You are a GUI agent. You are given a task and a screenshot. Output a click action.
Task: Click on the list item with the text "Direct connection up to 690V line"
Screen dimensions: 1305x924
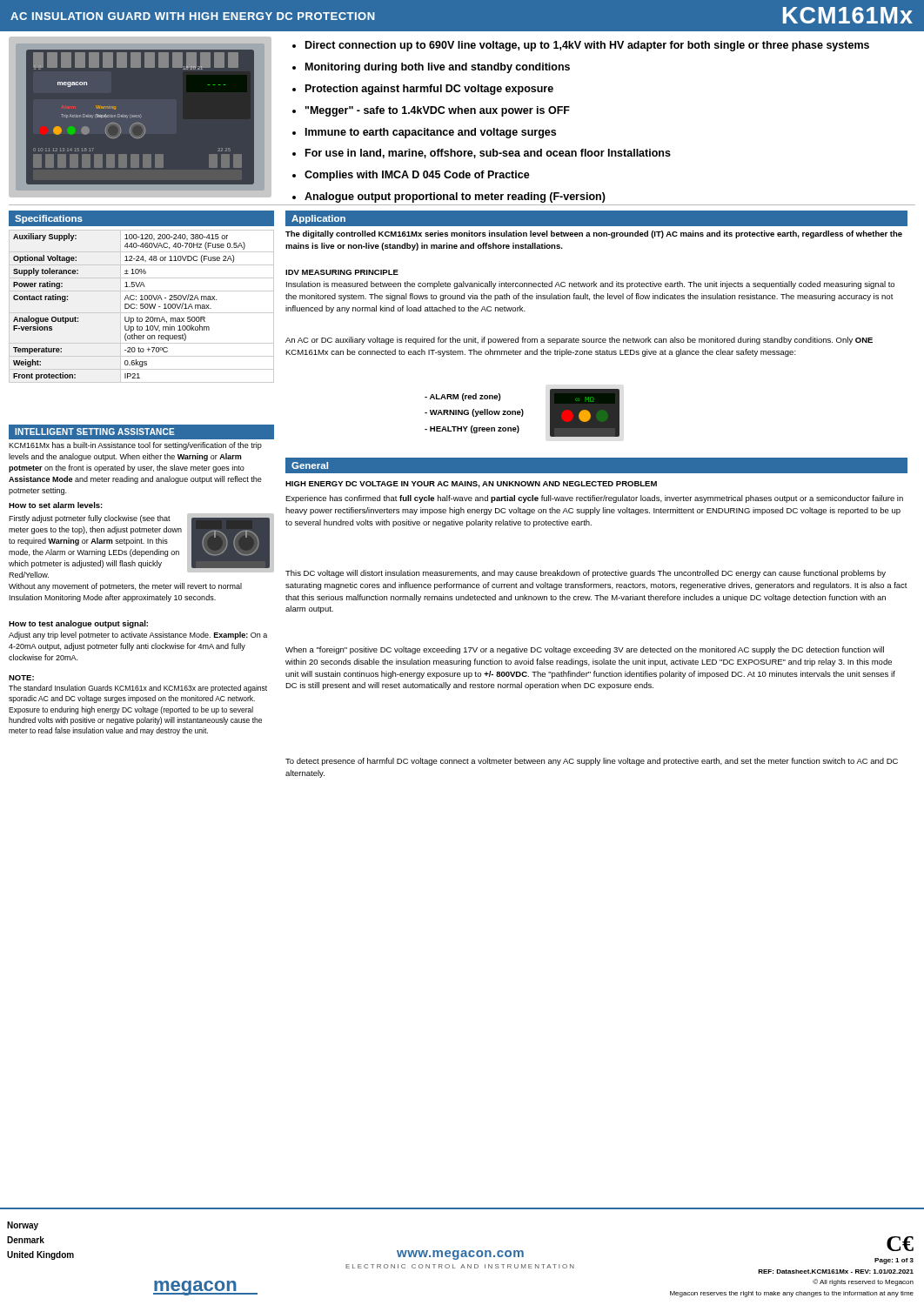point(587,45)
